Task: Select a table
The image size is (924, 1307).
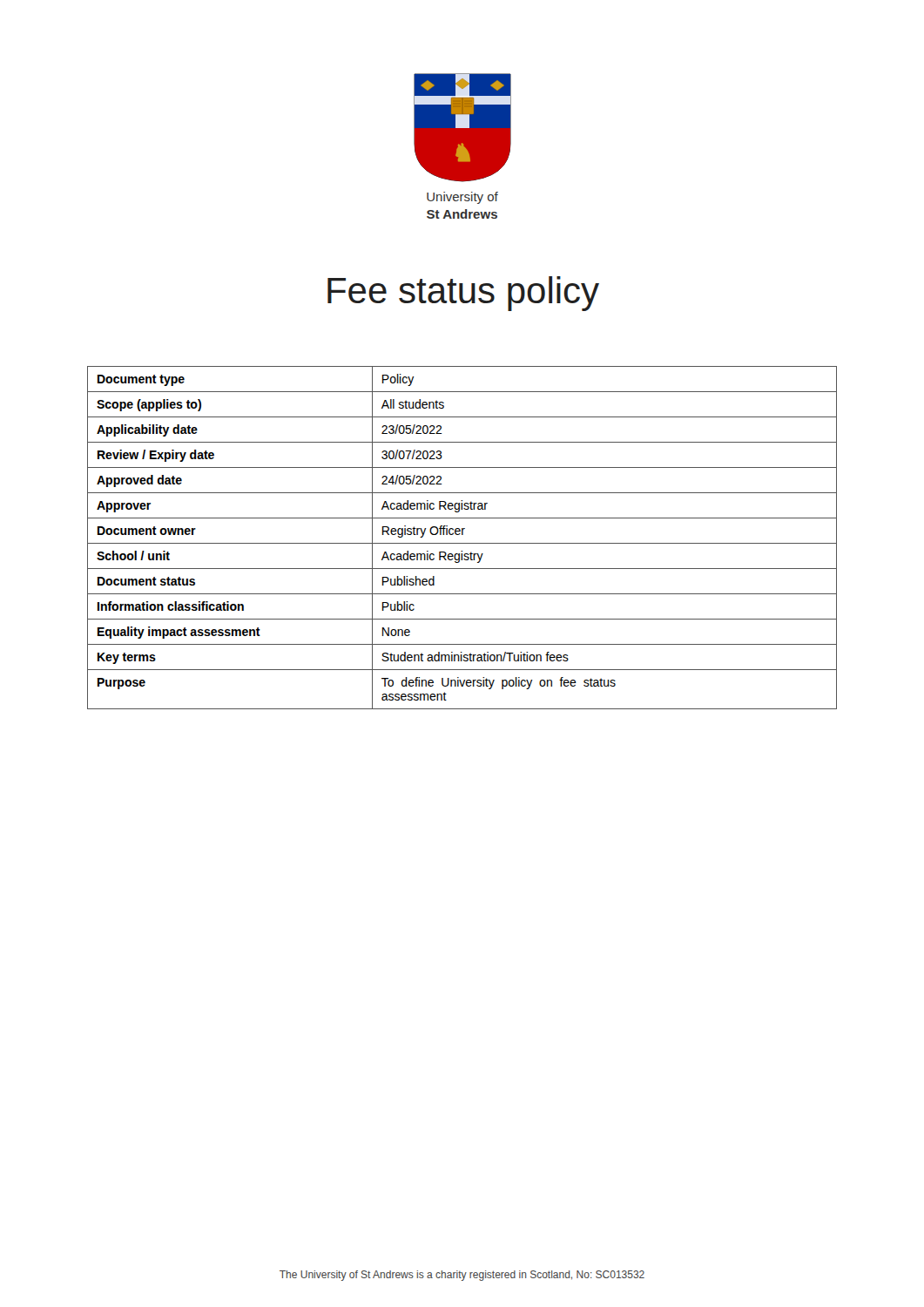Action: tap(462, 538)
